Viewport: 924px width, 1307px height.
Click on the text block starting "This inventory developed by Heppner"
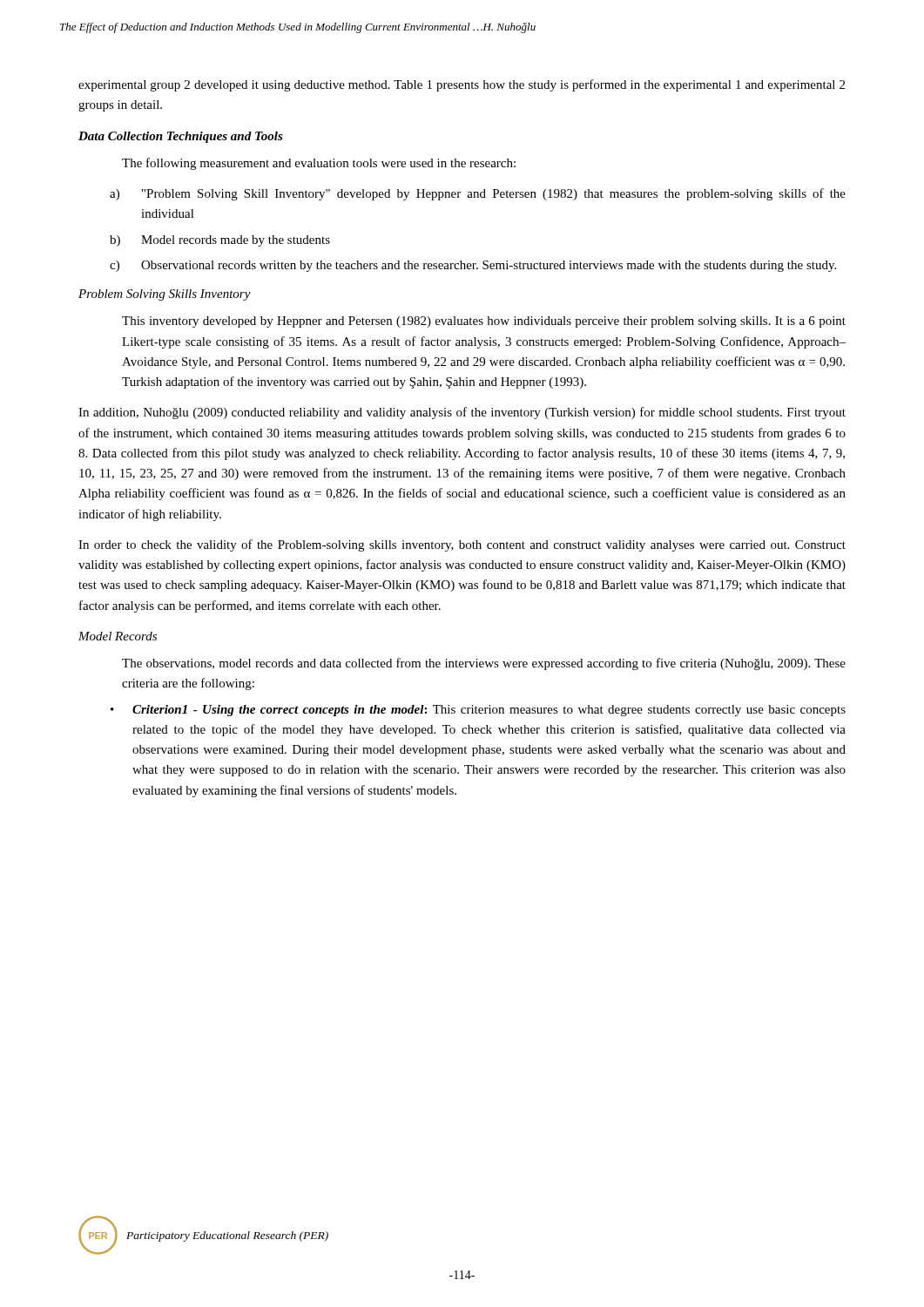[484, 352]
